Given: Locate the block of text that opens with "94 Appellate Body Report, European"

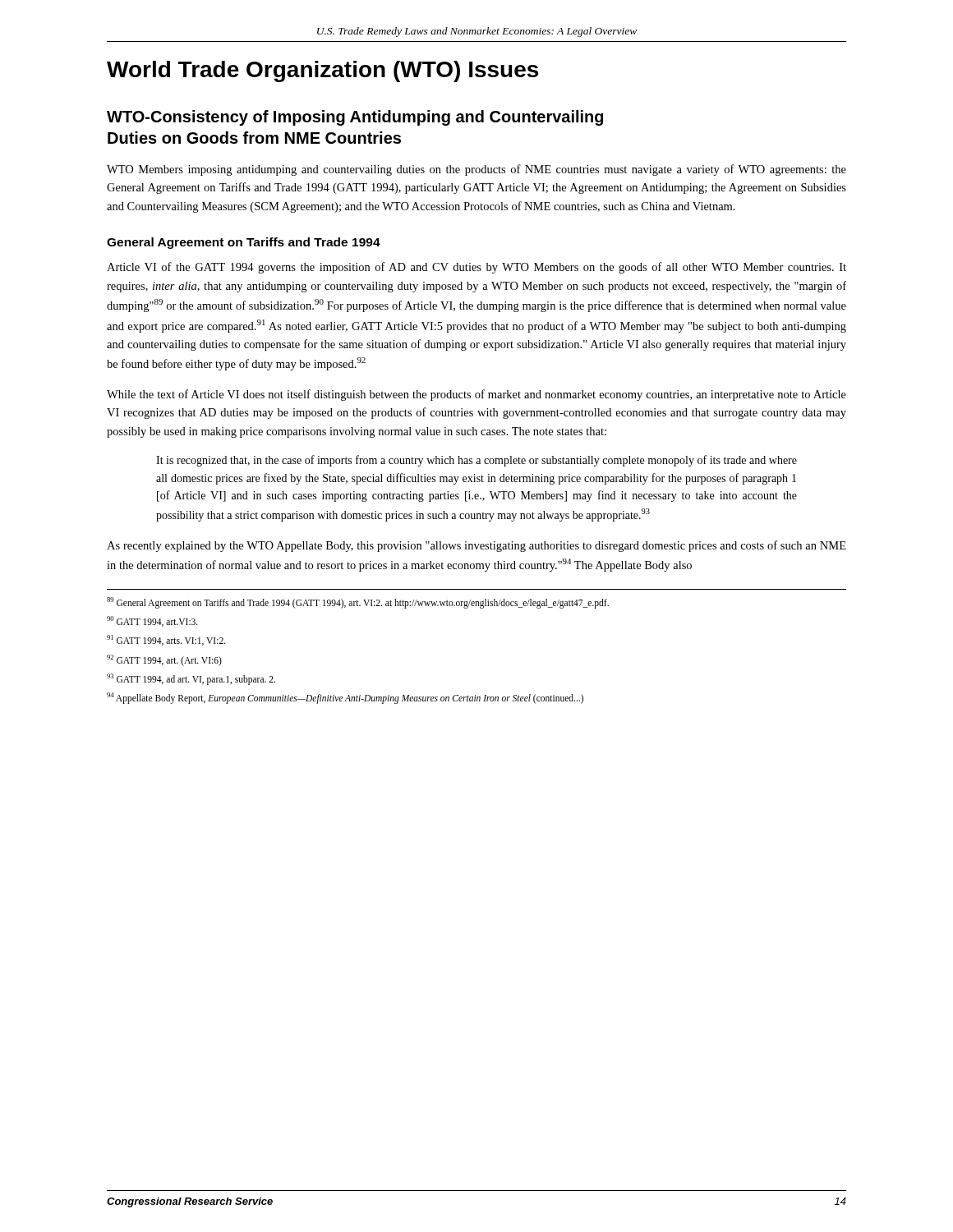Looking at the screenshot, I should tap(345, 697).
